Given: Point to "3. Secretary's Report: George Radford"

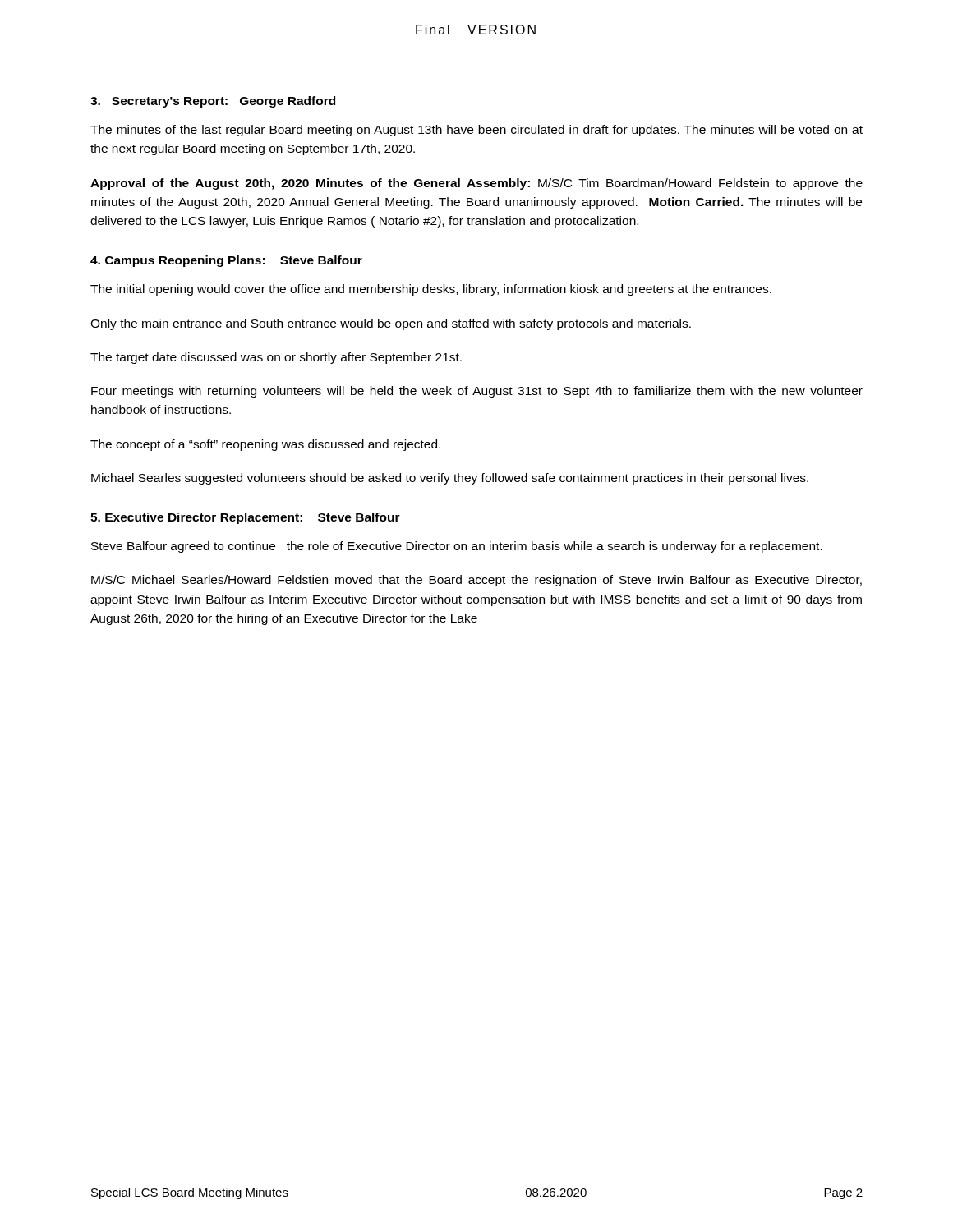Looking at the screenshot, I should click(213, 101).
